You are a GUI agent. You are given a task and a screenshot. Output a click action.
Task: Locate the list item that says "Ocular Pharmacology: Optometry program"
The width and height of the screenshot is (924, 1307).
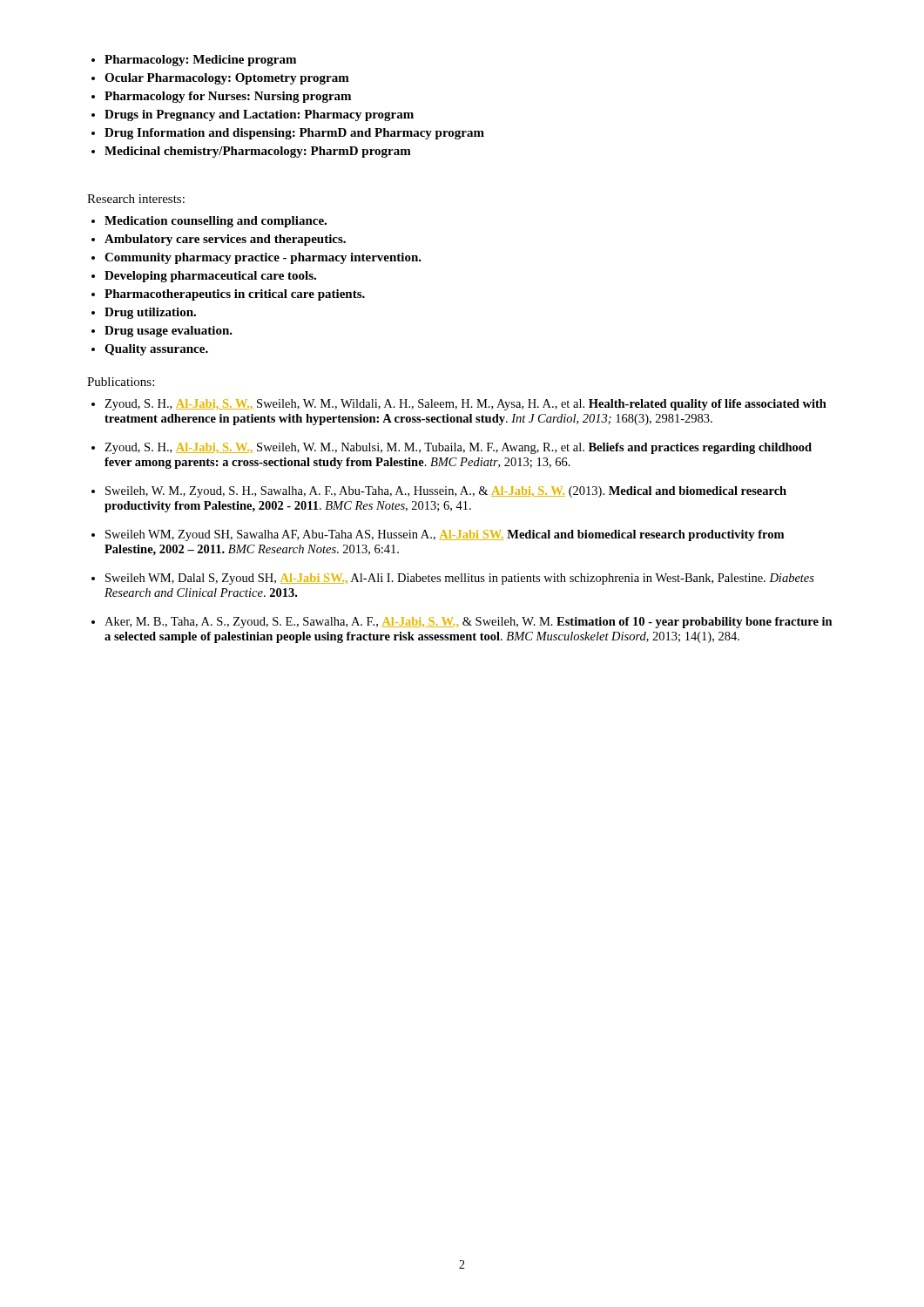tap(227, 78)
